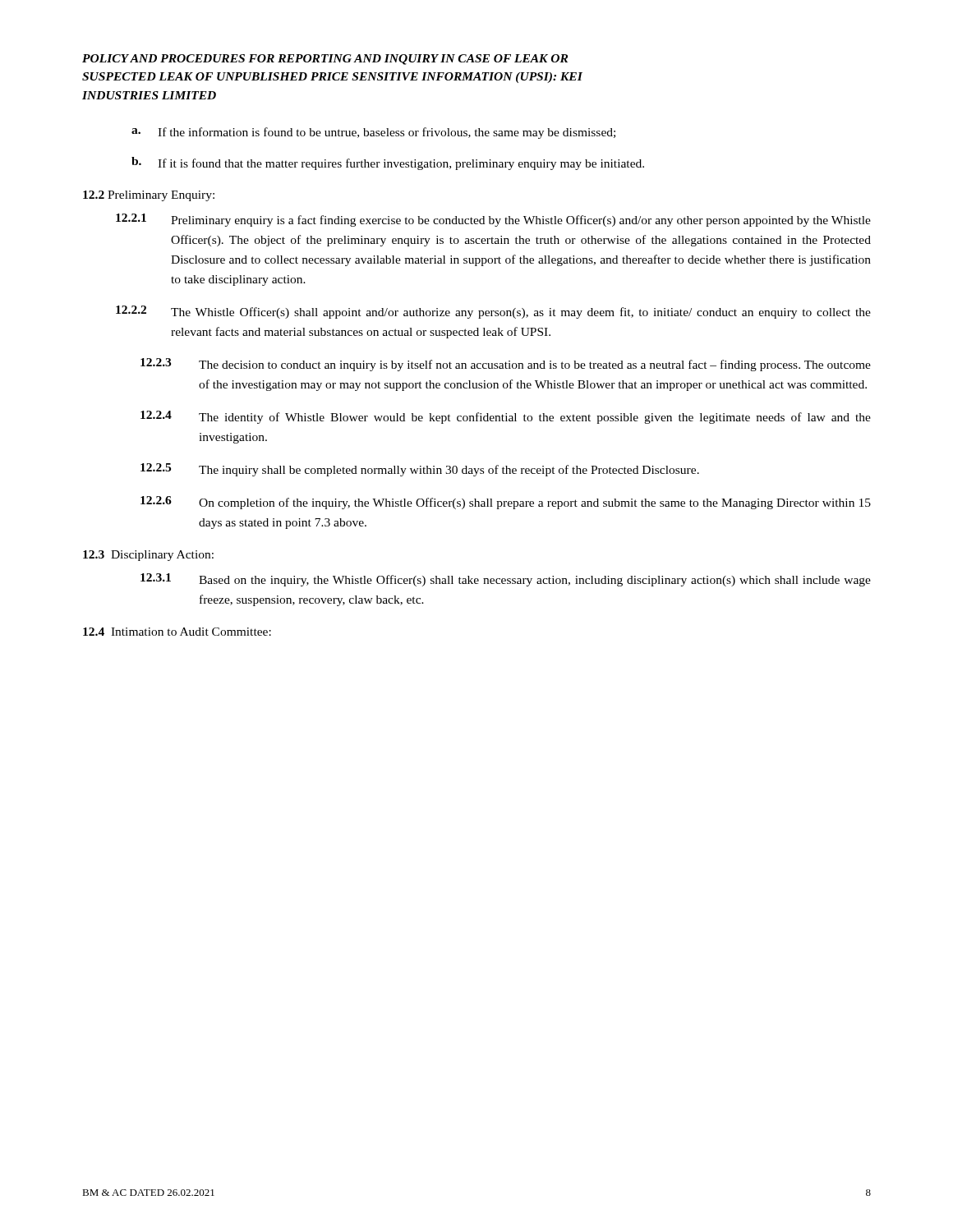Click on the text starting "12.2.4 The identity of Whistle Blower"
This screenshot has width=953, height=1232.
click(505, 427)
